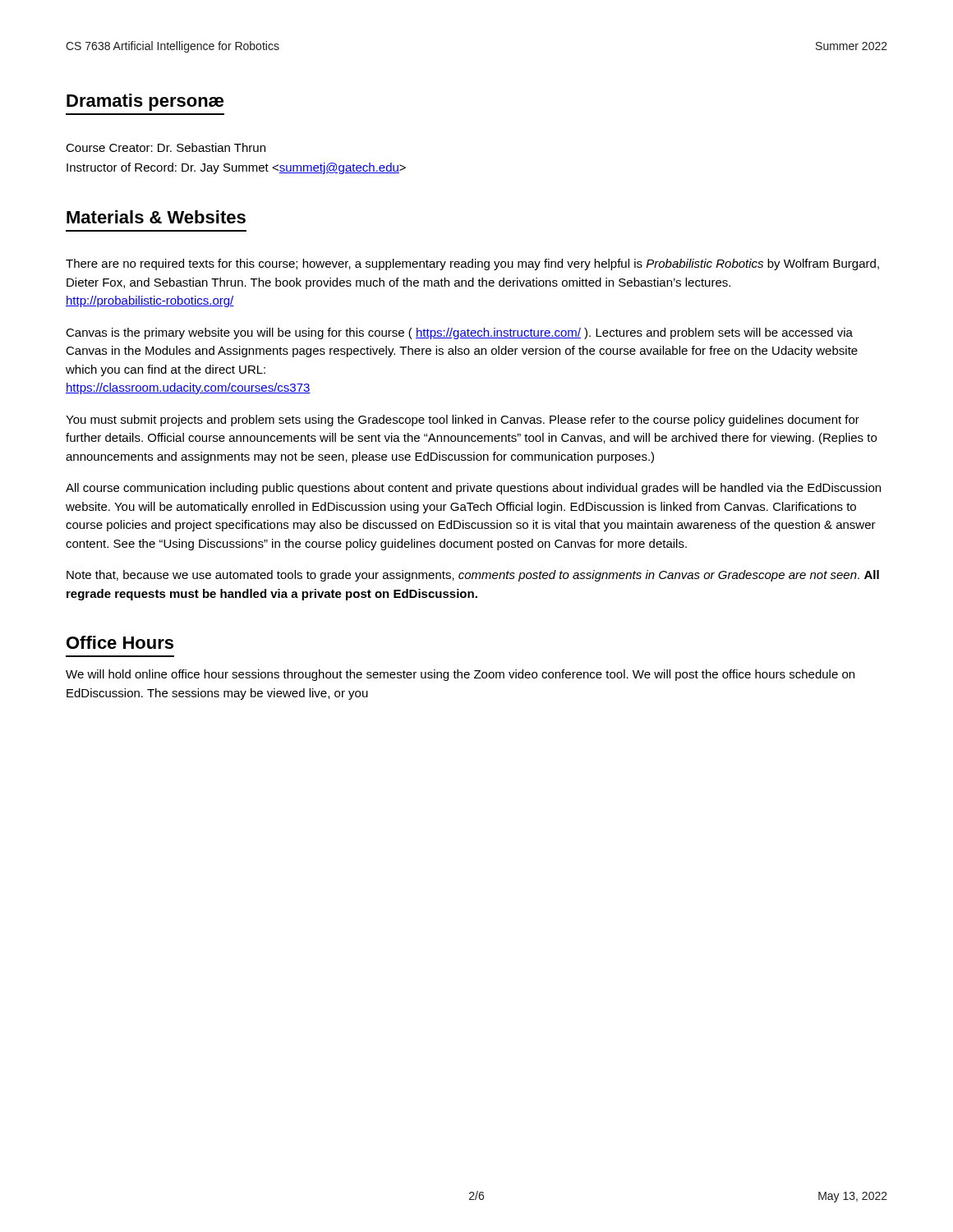Locate the text block that reads "You must submit projects and problem sets using"
953x1232 pixels.
tap(476, 438)
